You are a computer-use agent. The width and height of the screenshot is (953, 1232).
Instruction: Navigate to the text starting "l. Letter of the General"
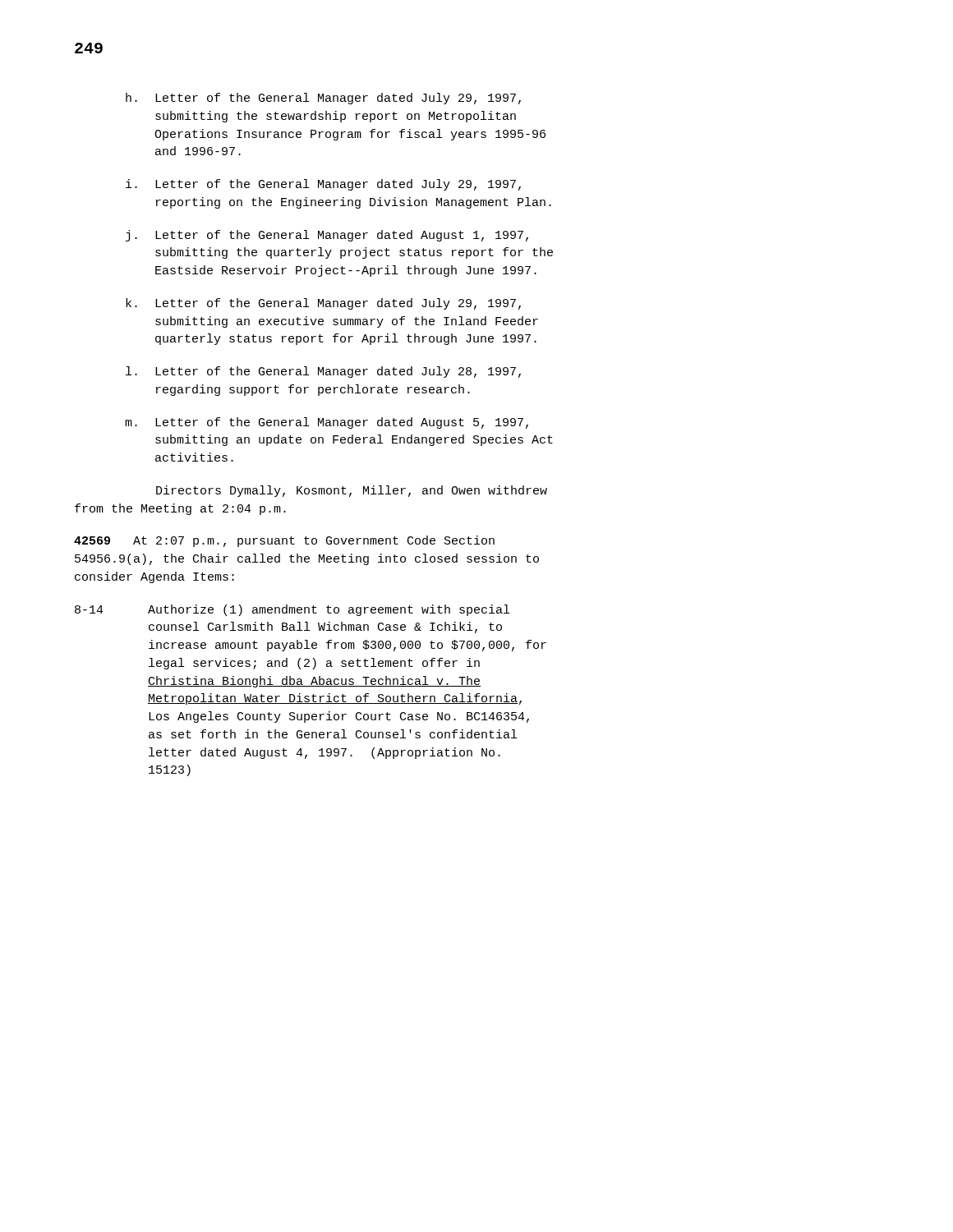coord(481,382)
